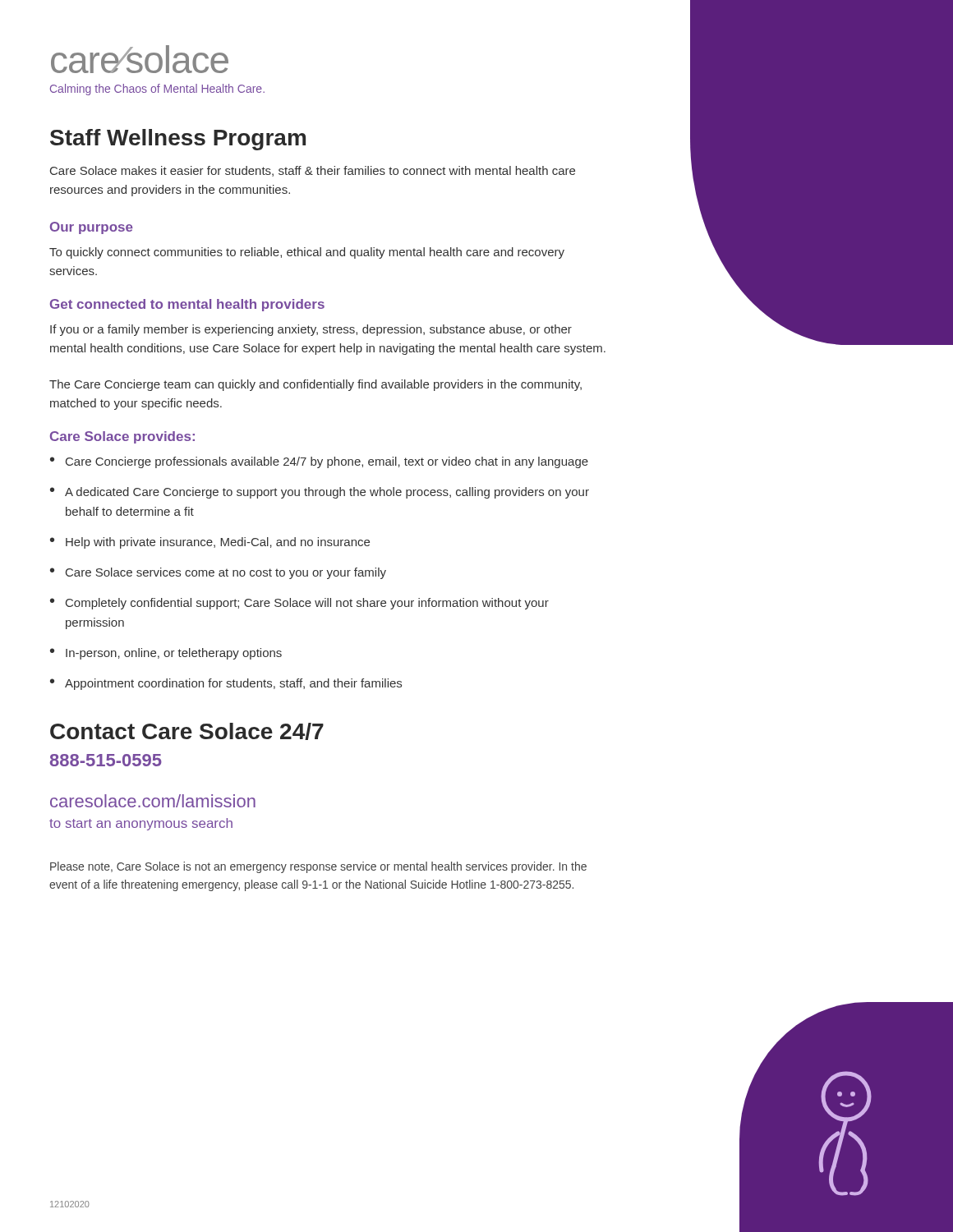Navigate to the text block starting "• In-person, online, or teletherapy"
Screen dimensions: 1232x953
[166, 654]
